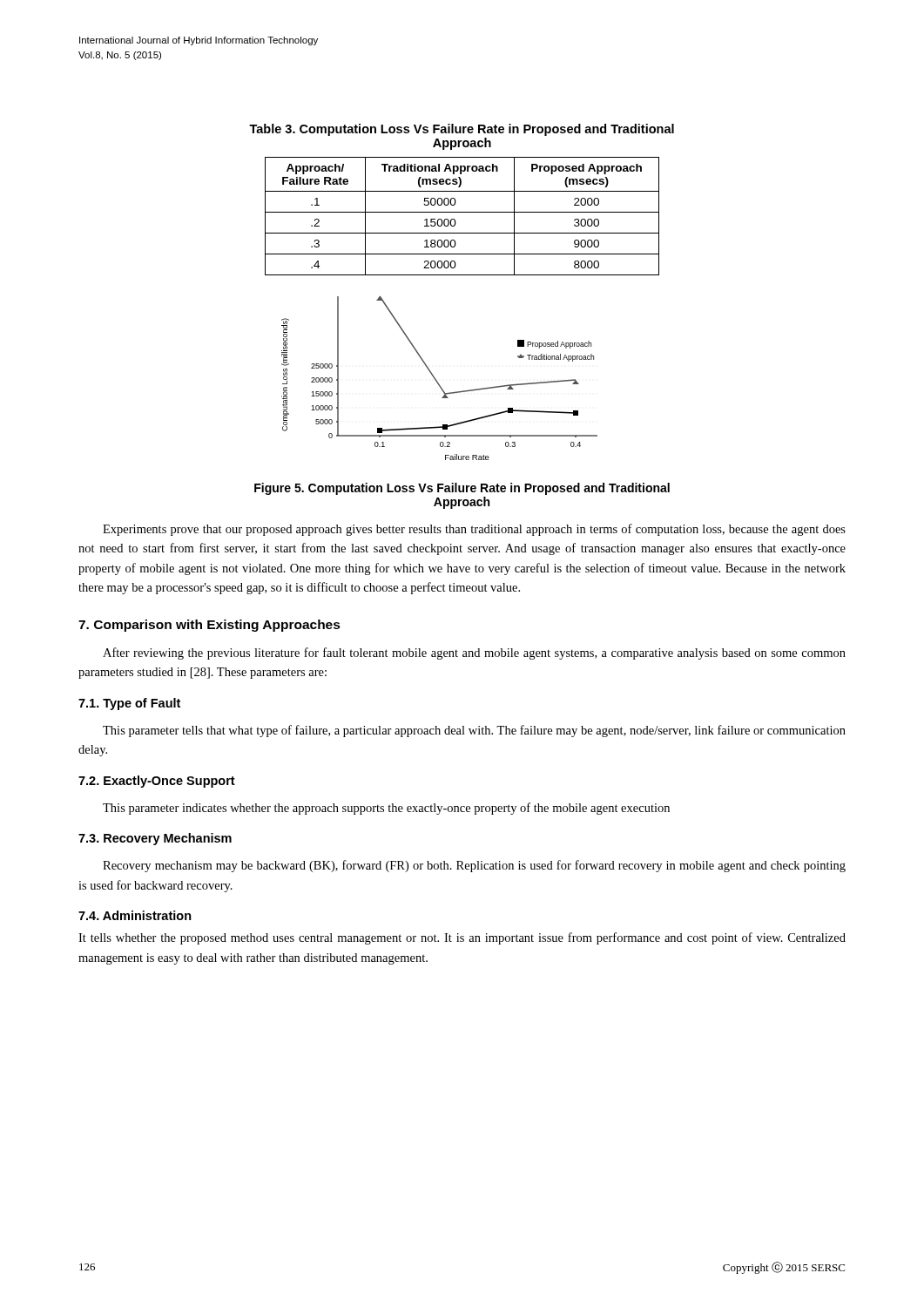This screenshot has height=1307, width=924.
Task: Locate the section header that reads "7.4. Administration"
Action: [x=135, y=916]
